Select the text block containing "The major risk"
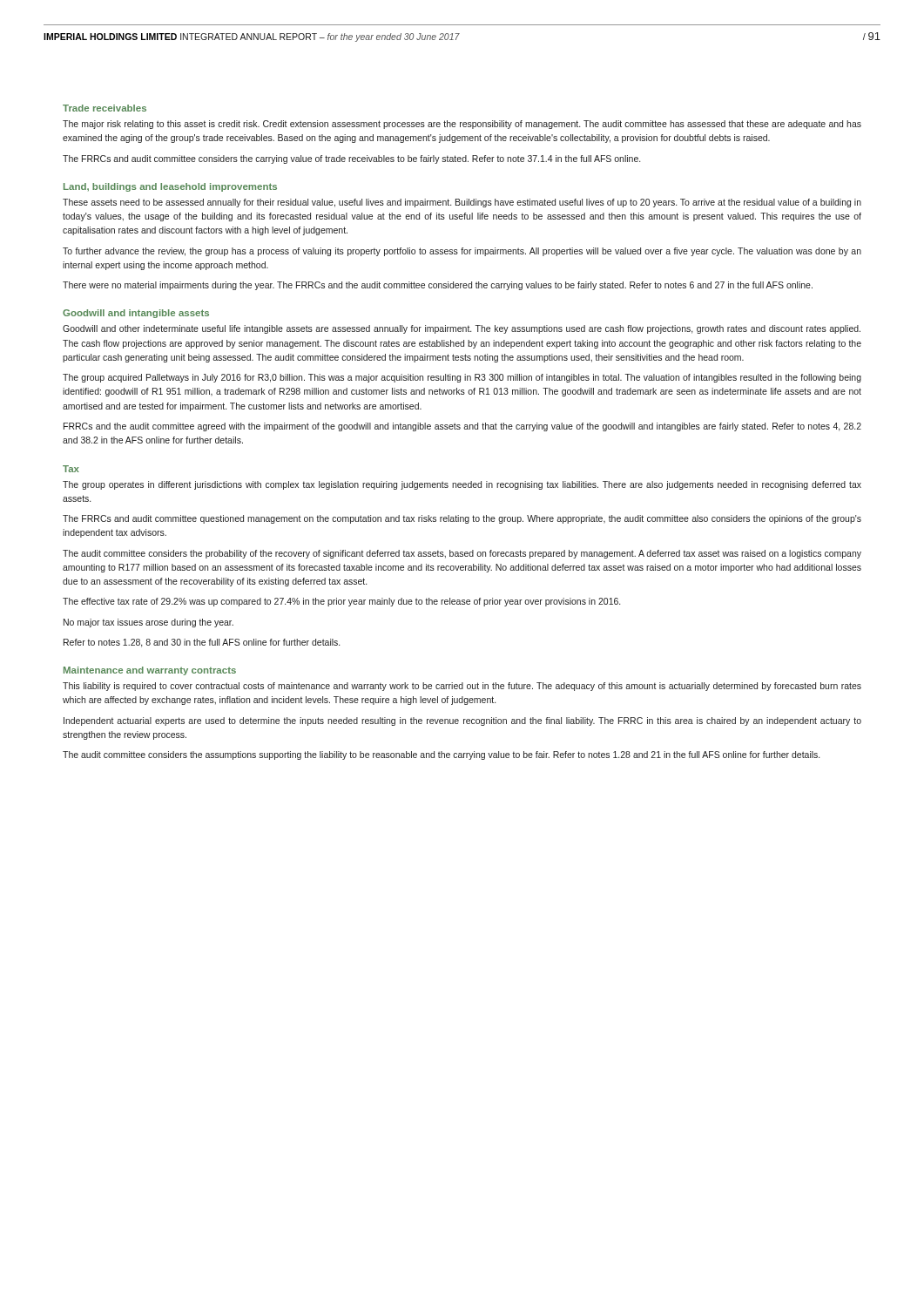The width and height of the screenshot is (924, 1307). pos(462,131)
